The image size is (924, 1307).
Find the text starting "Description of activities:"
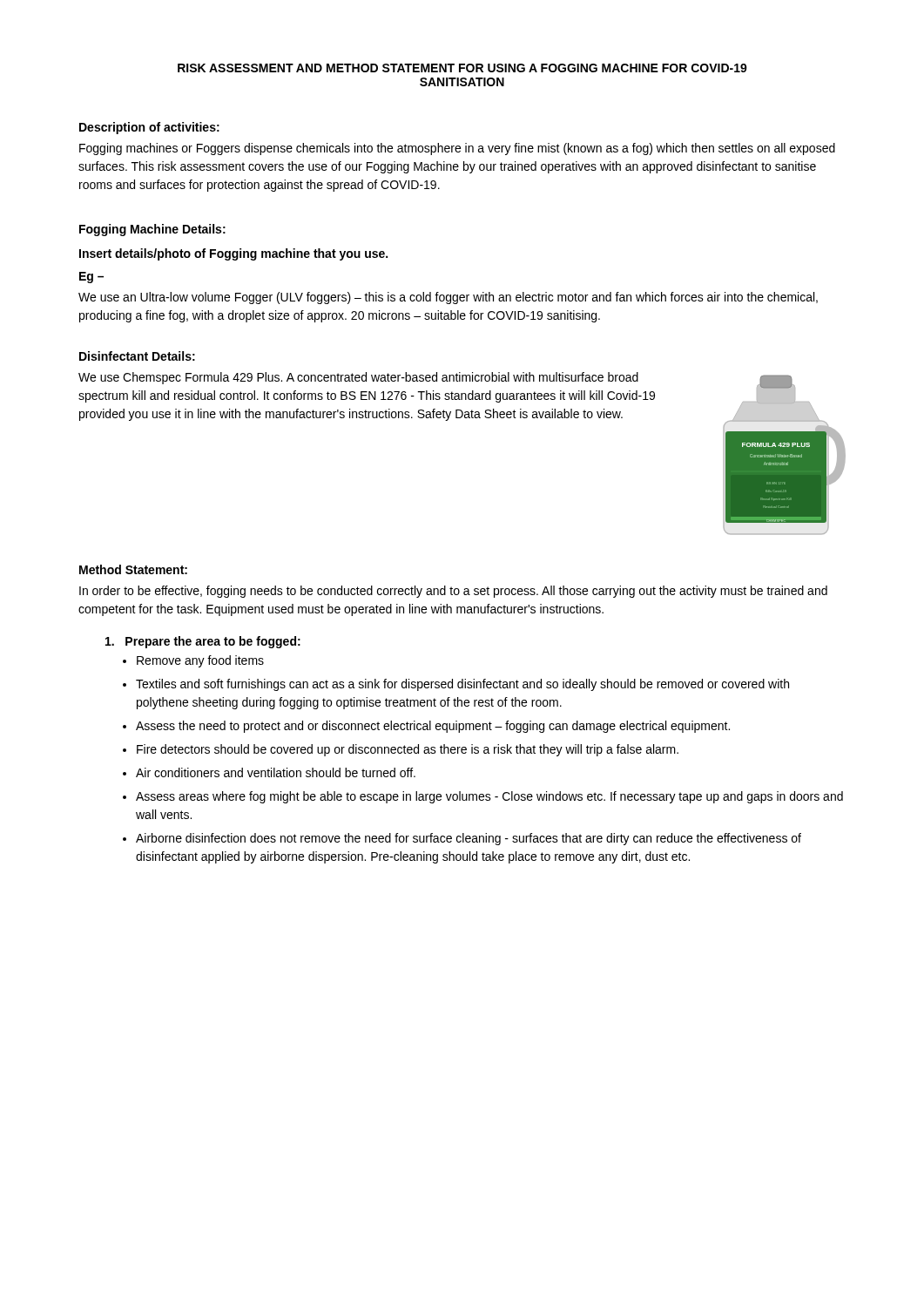(x=149, y=127)
